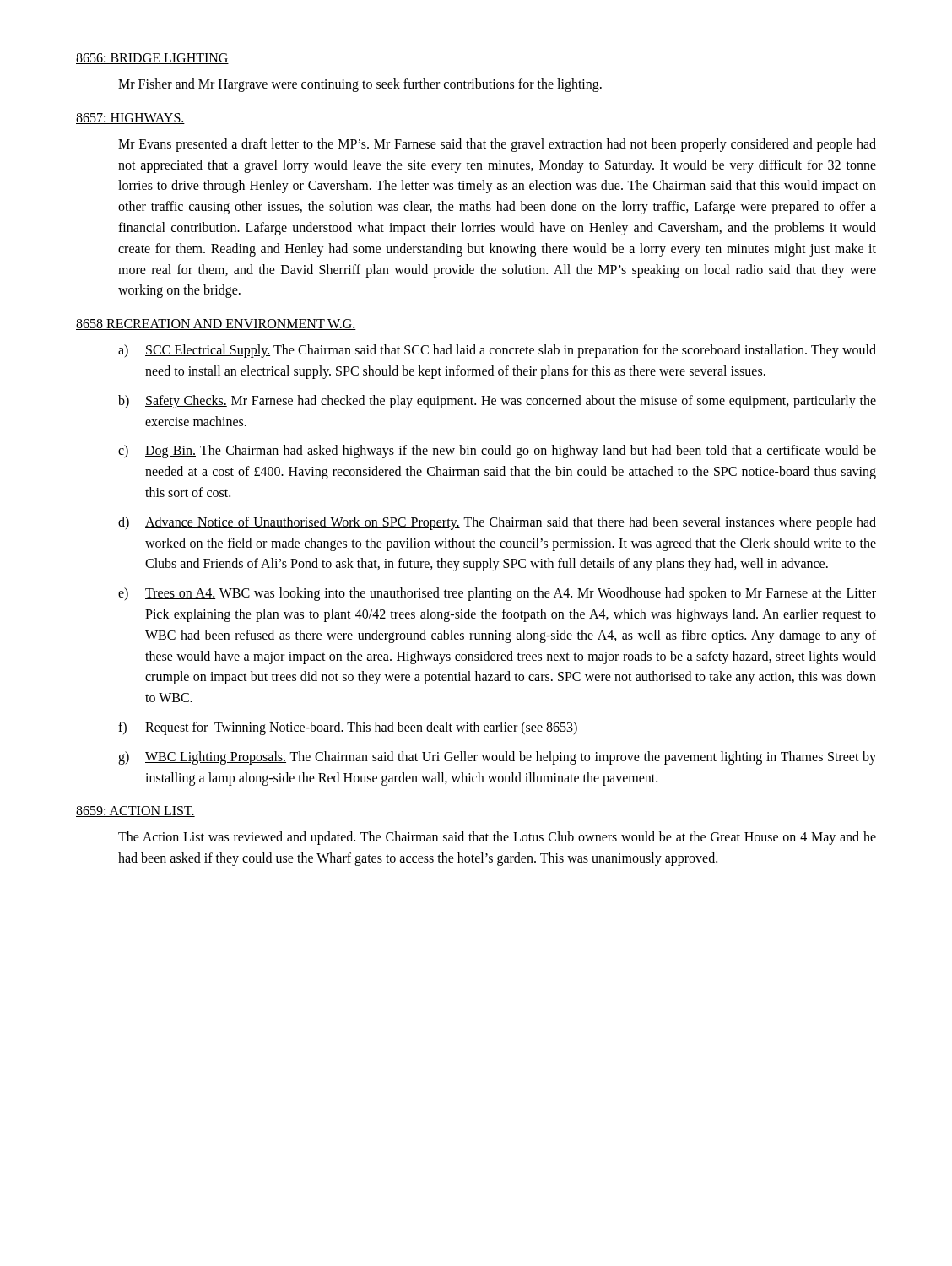Click the passage that begins "b) Safety Checks. Mr Farnese had checked"
952x1266 pixels.
pyautogui.click(x=497, y=412)
